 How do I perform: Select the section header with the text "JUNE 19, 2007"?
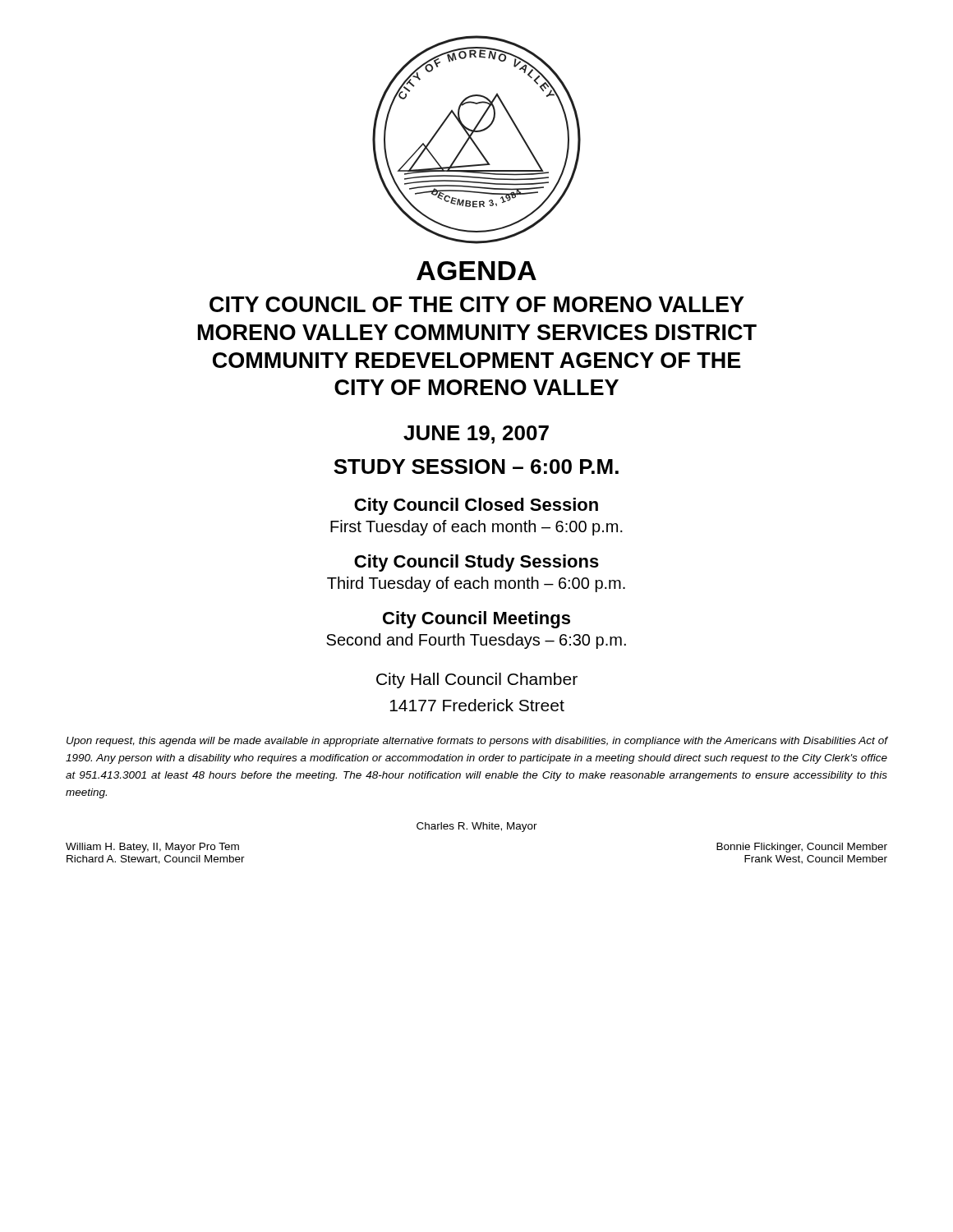point(476,433)
